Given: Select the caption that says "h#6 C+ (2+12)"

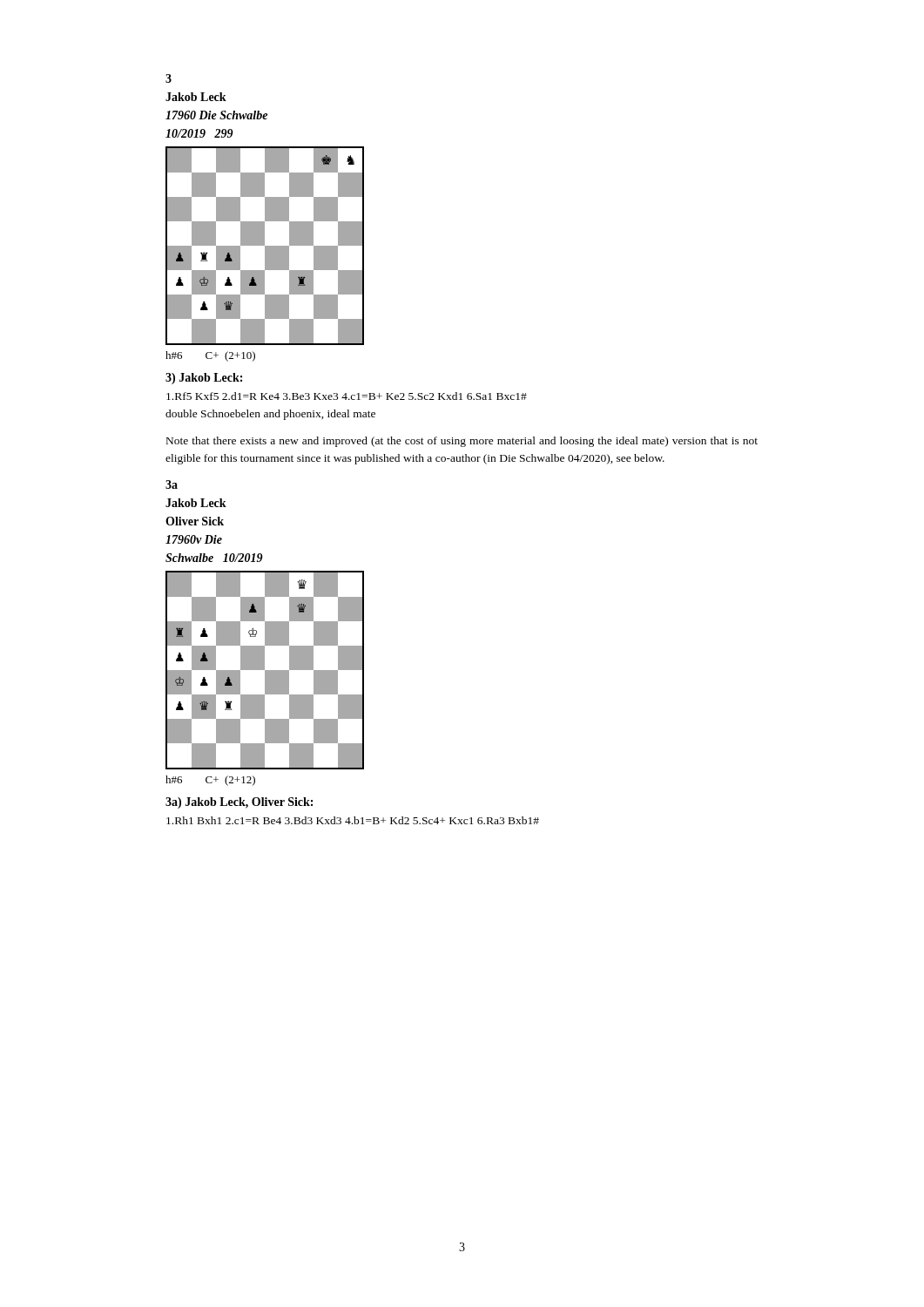Looking at the screenshot, I should [211, 779].
